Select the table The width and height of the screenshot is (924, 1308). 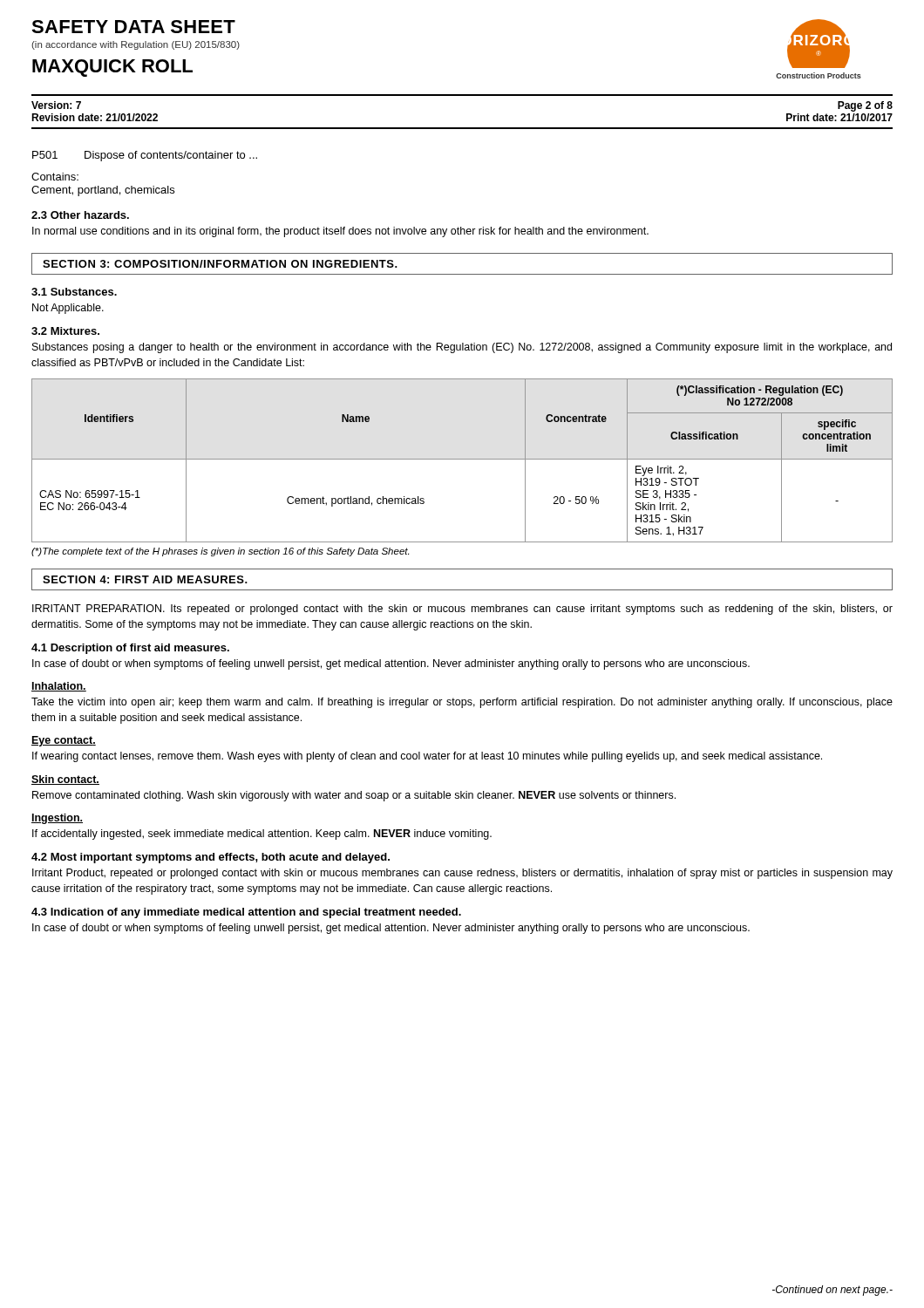(462, 460)
